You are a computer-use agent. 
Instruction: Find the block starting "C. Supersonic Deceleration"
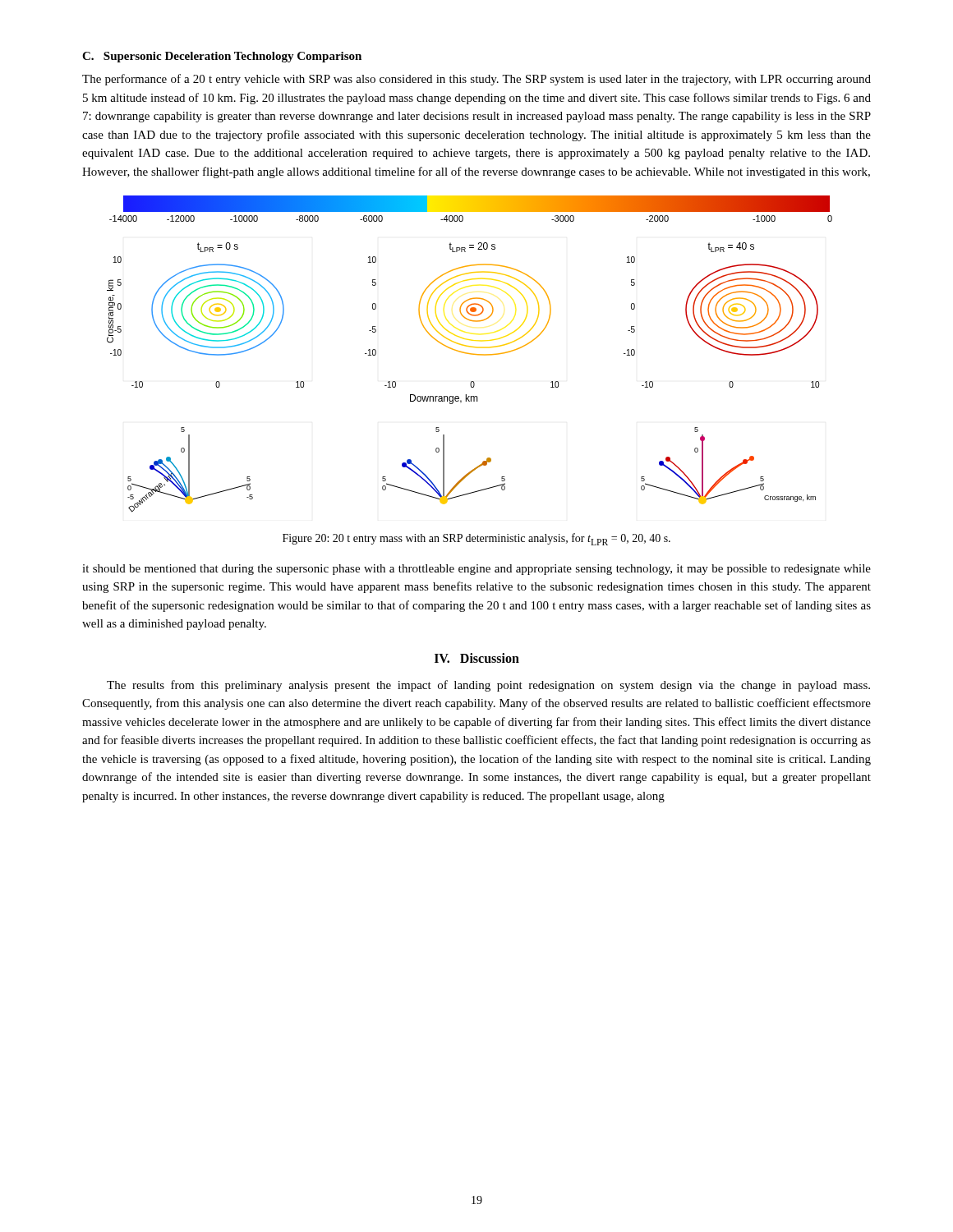[222, 56]
